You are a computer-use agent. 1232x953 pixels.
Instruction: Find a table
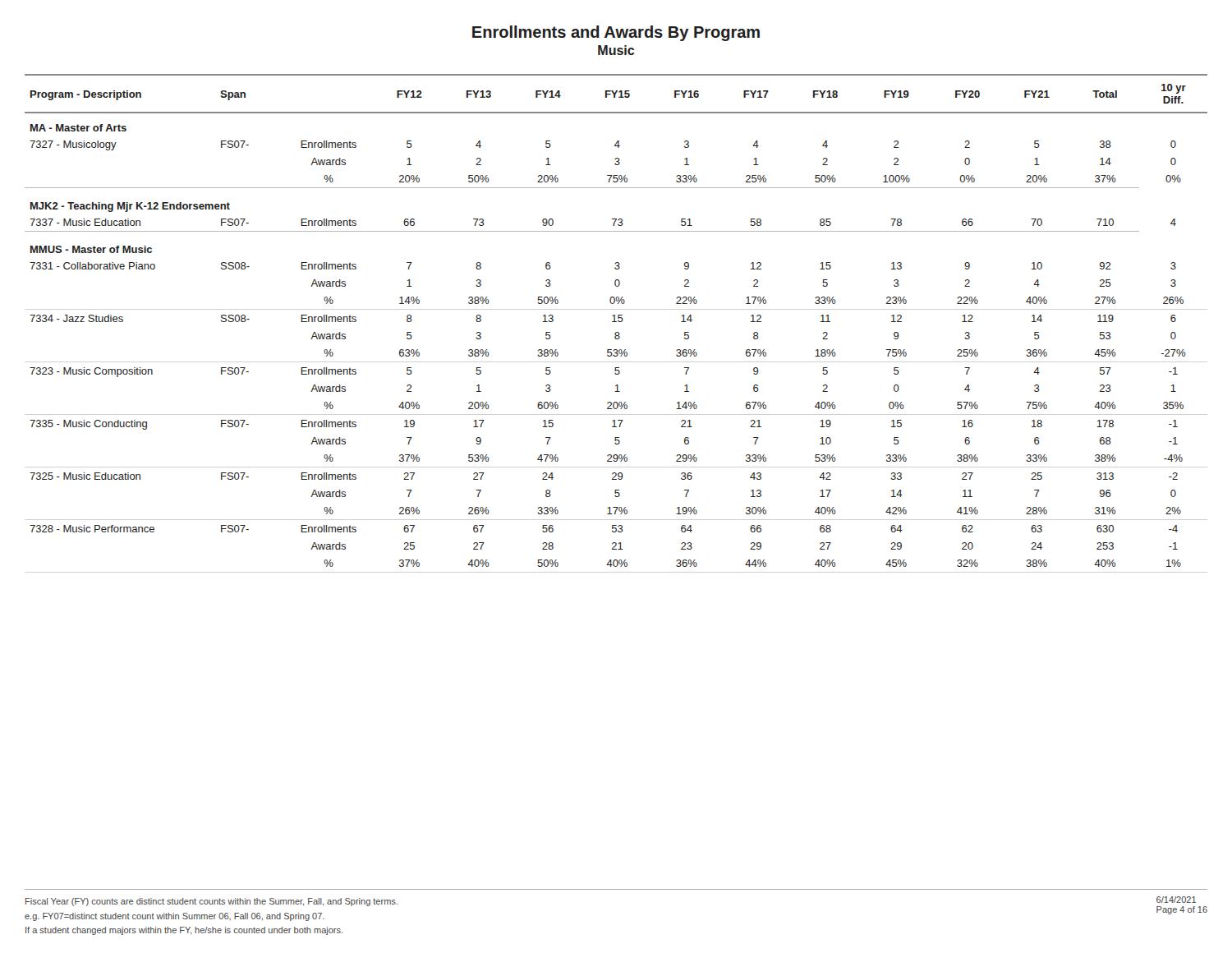tap(616, 323)
